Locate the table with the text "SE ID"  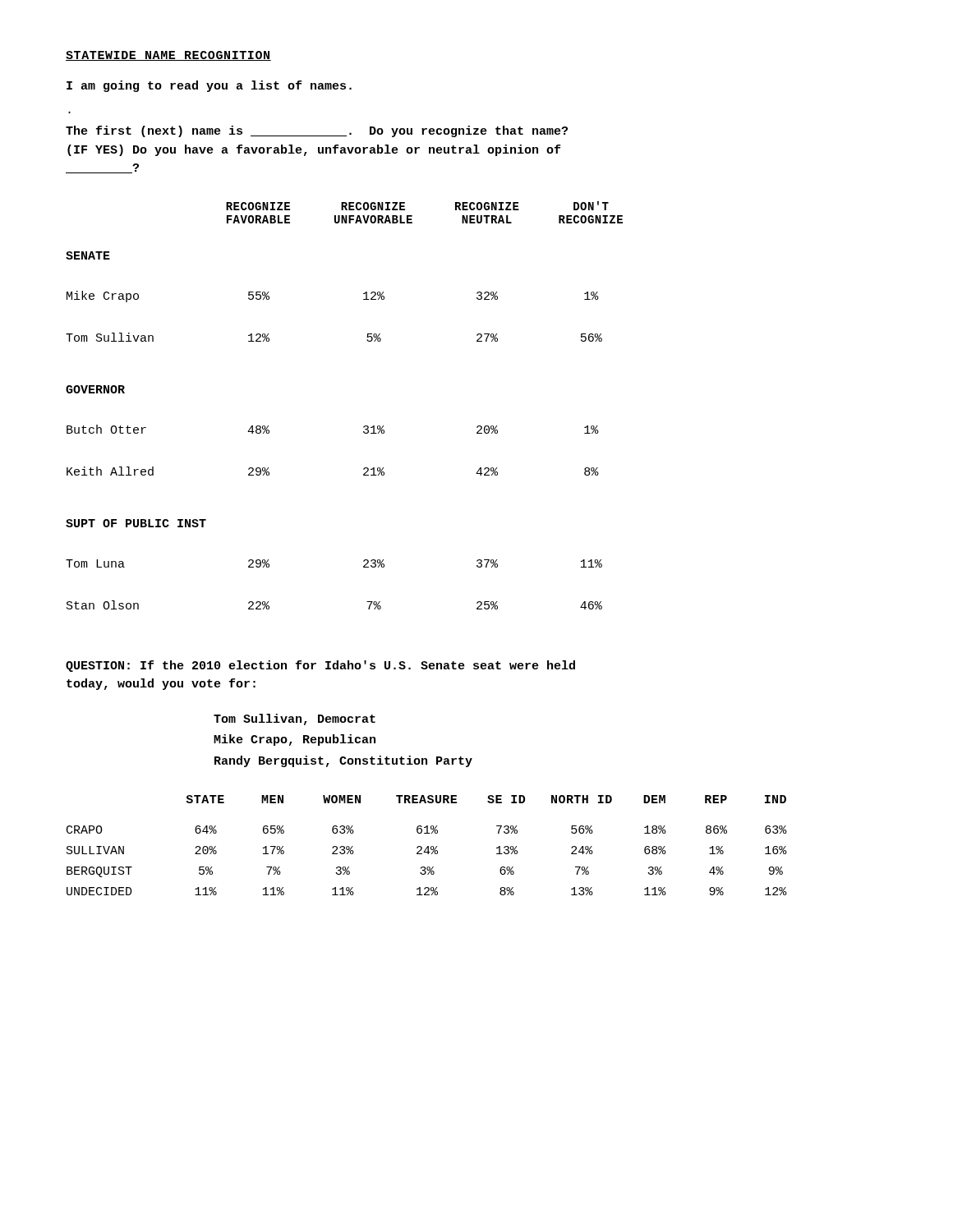pyautogui.click(x=476, y=846)
